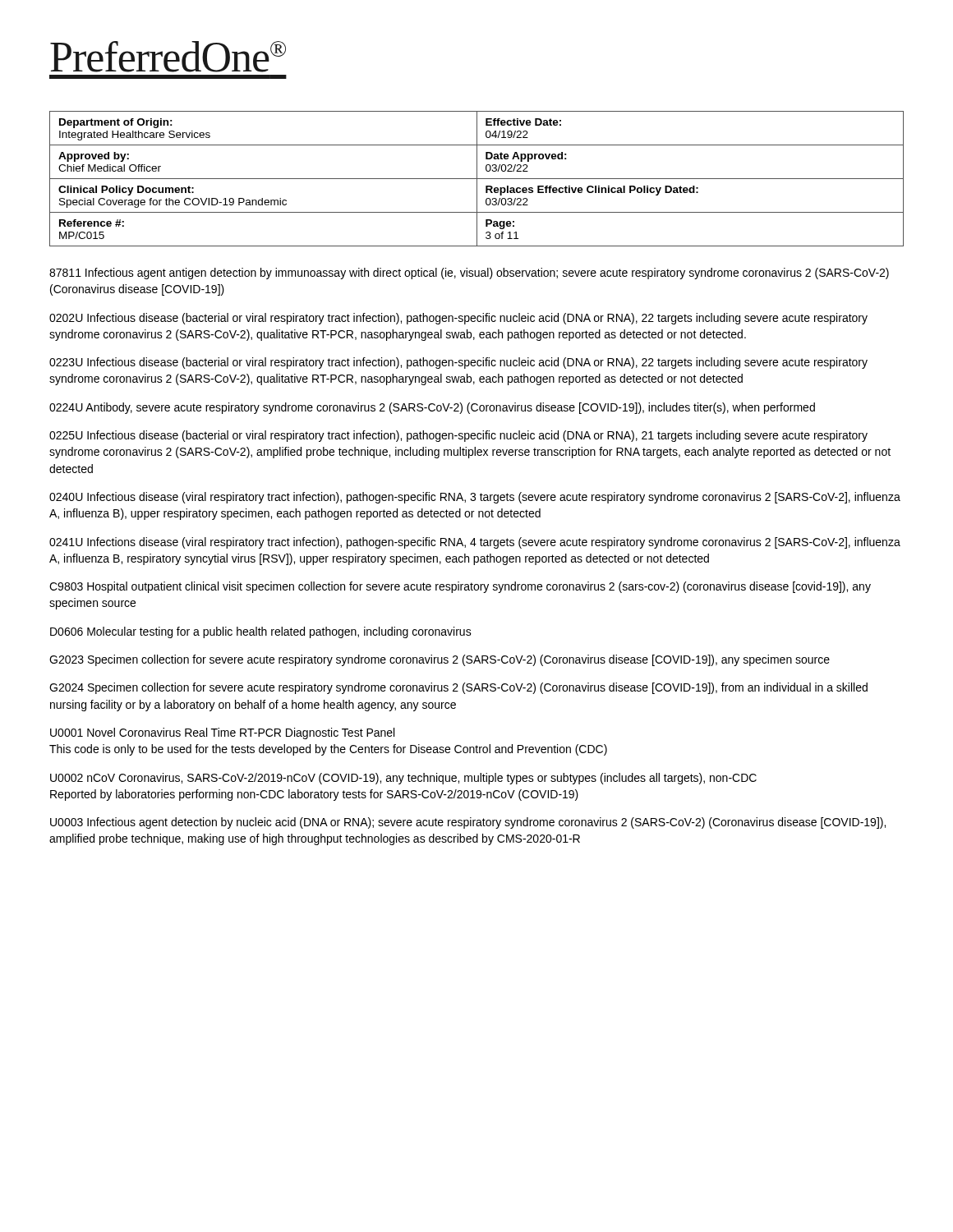This screenshot has height=1232, width=953.
Task: Where is the passage that starts "0202U Infectious disease (bacterial"?
Action: coord(458,326)
